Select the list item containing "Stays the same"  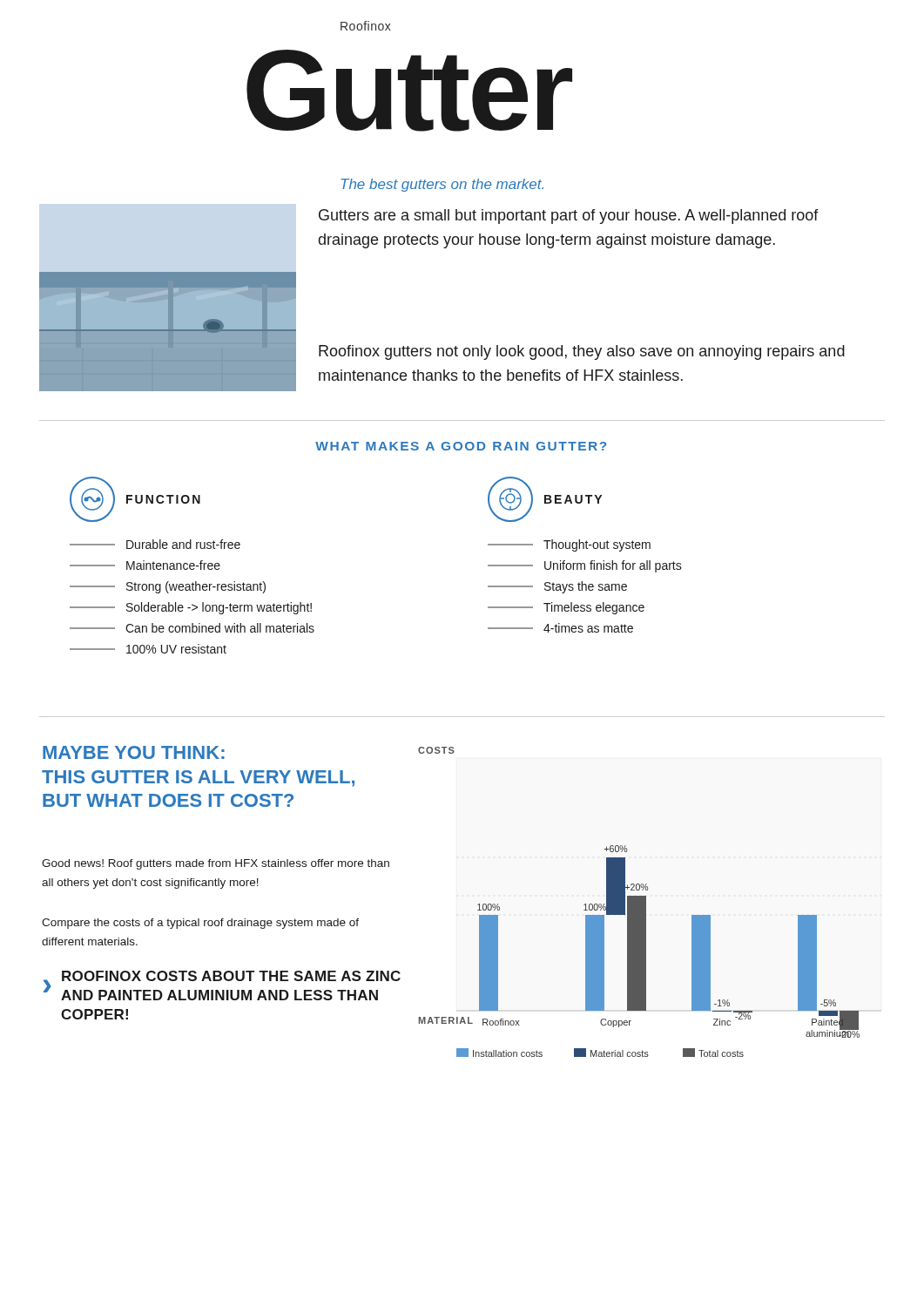point(558,586)
